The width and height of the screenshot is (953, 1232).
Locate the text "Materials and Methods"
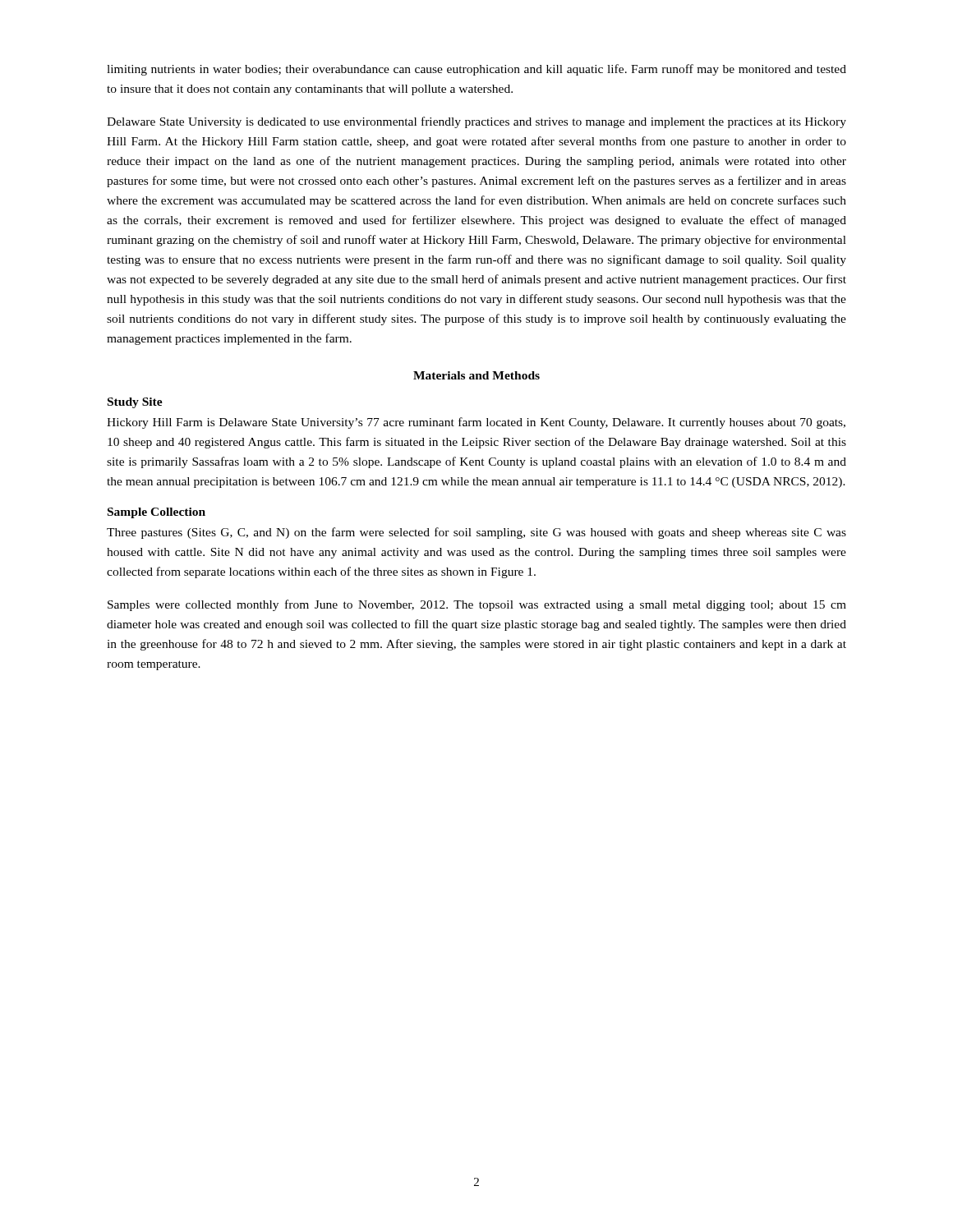(x=476, y=375)
